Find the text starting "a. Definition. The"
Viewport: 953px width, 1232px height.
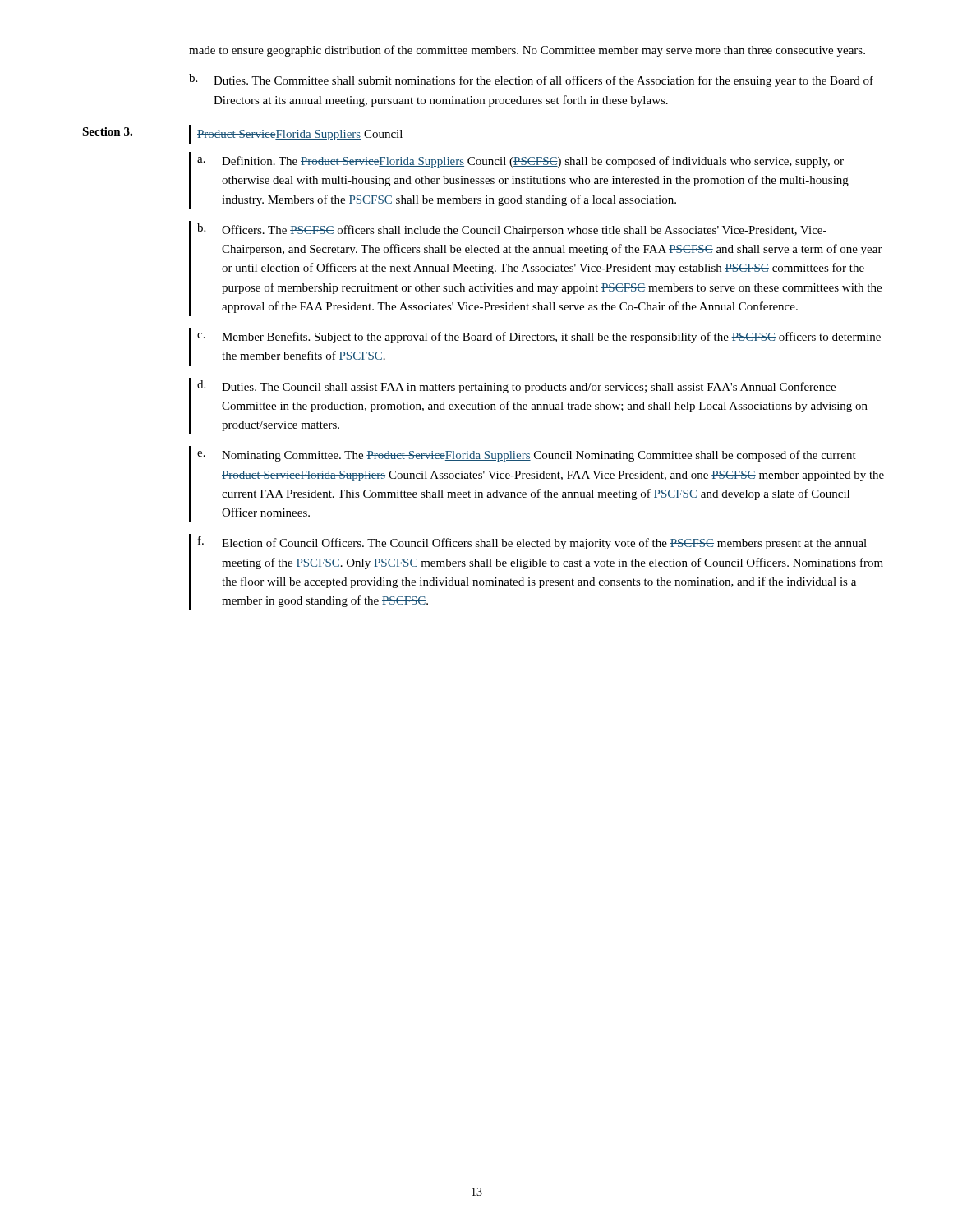485,181
